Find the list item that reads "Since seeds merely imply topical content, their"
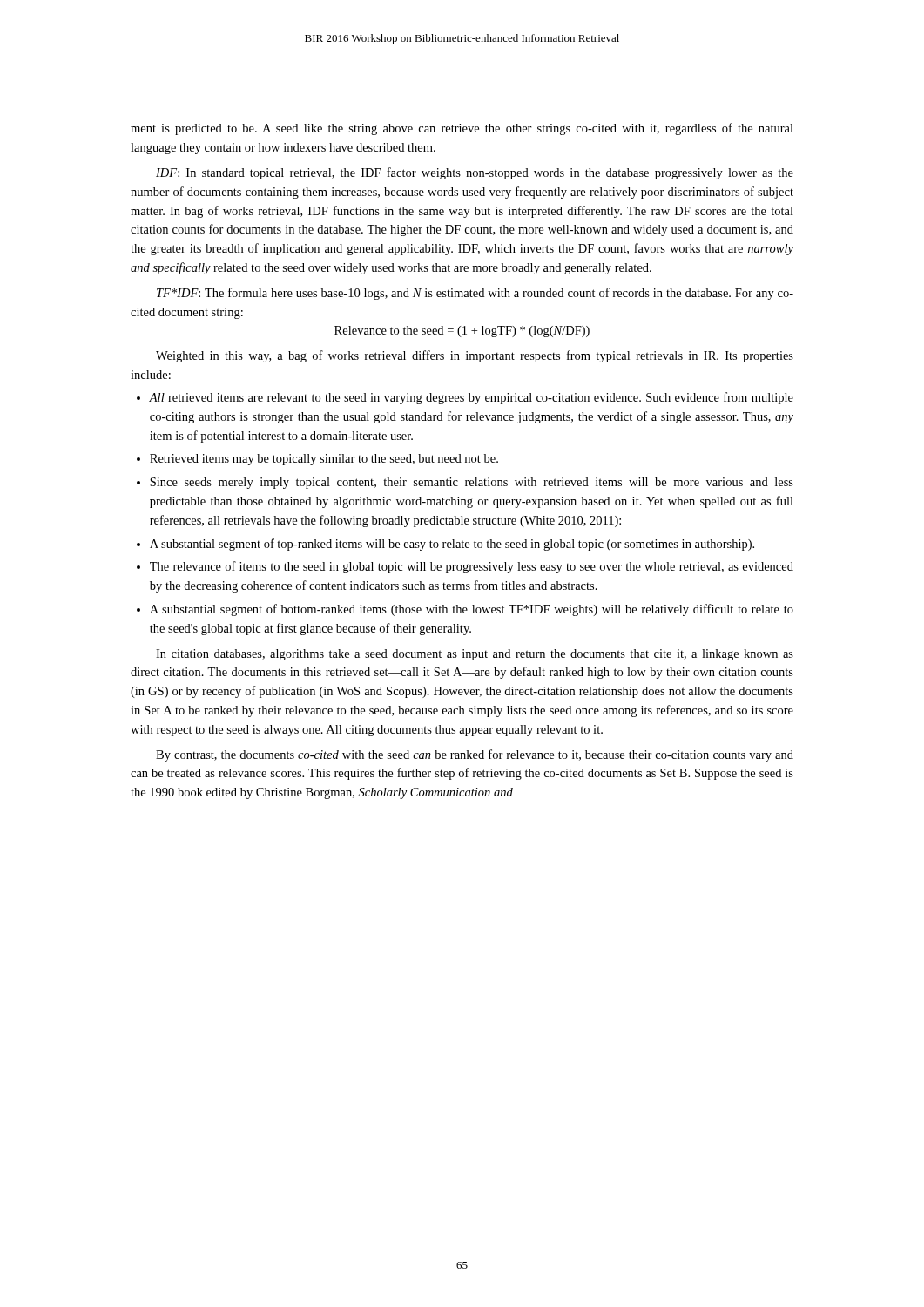924x1307 pixels. pyautogui.click(x=471, y=501)
